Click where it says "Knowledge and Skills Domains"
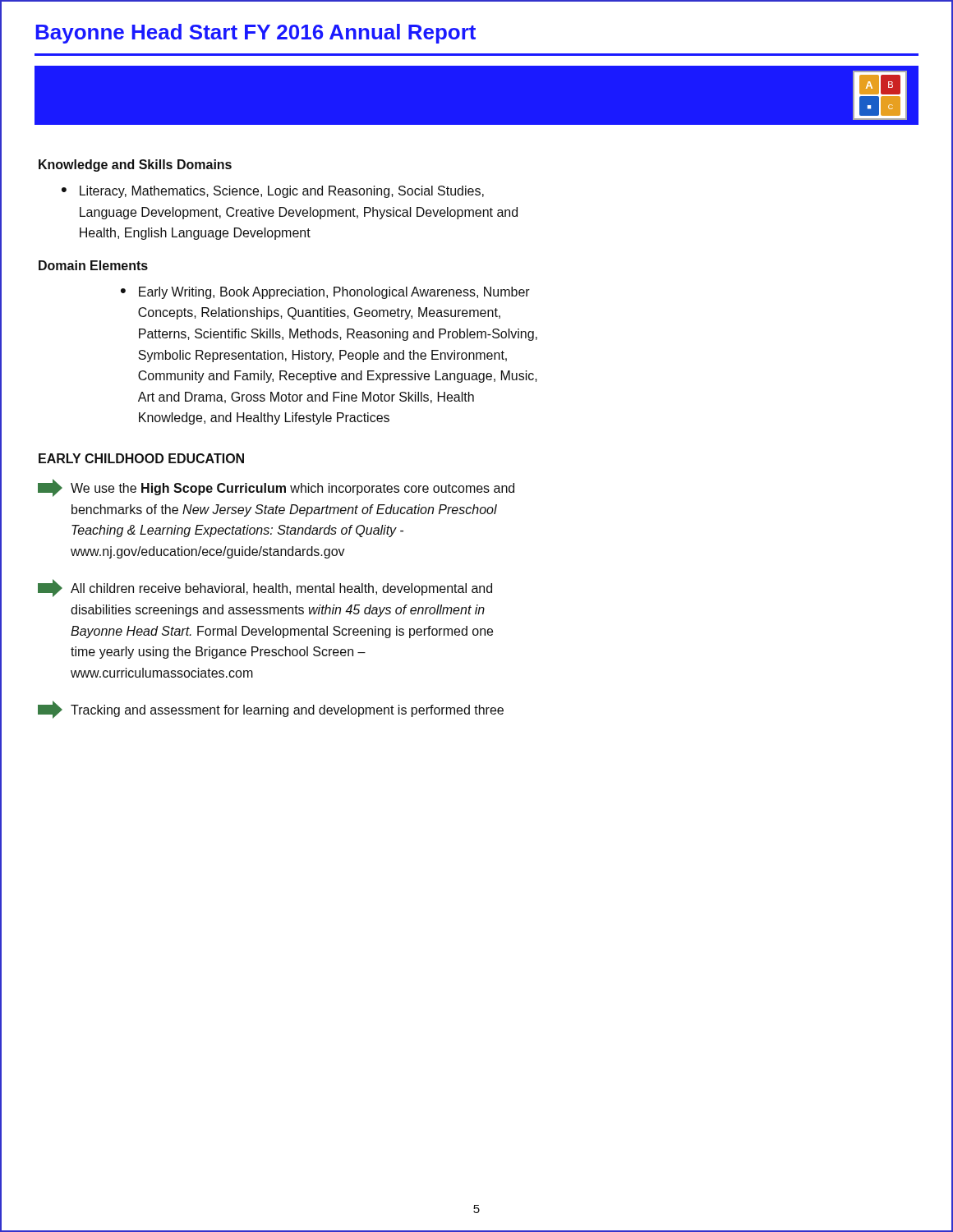This screenshot has width=953, height=1232. pos(135,165)
